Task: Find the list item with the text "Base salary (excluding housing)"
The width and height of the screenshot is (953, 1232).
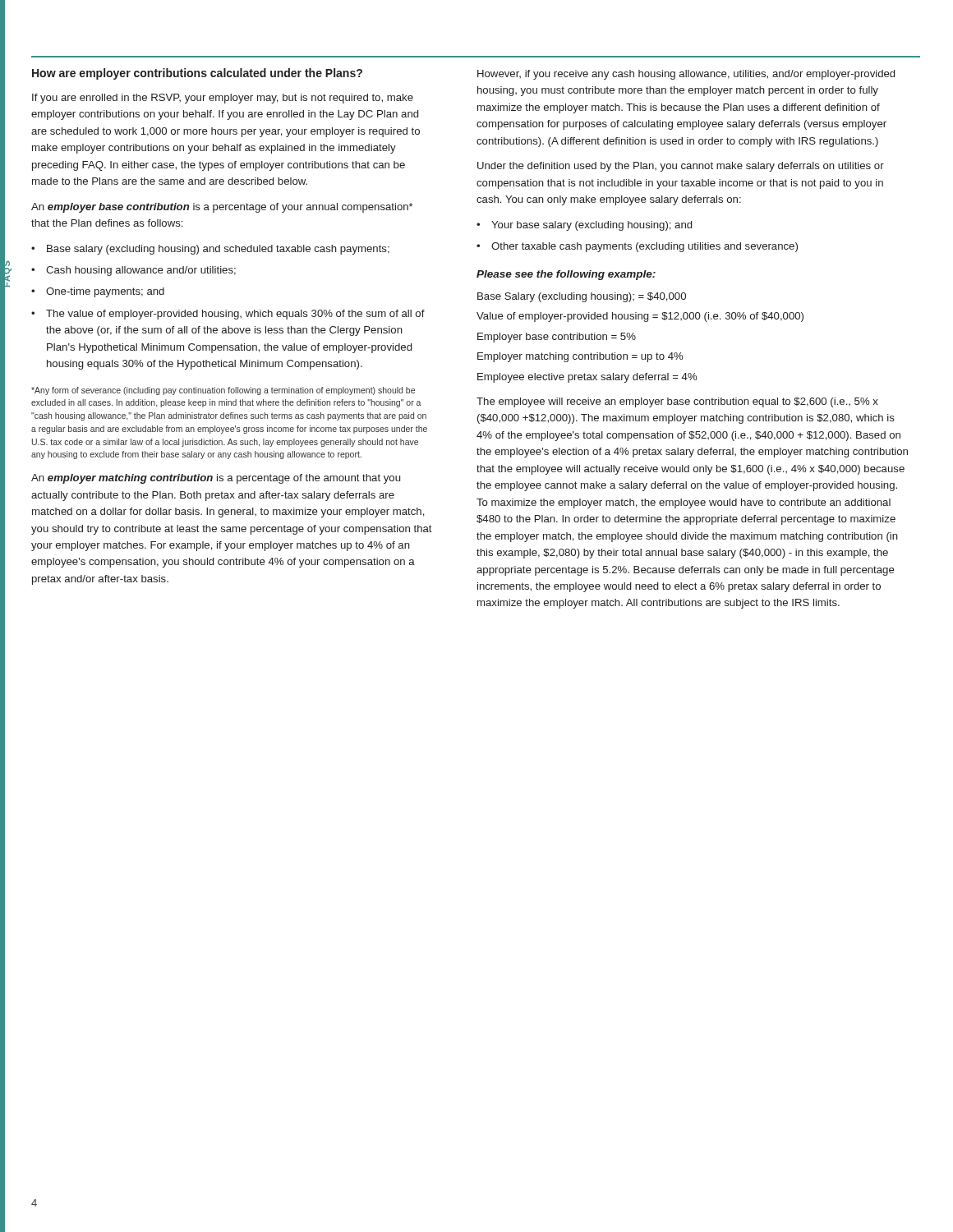Action: pyautogui.click(x=218, y=248)
